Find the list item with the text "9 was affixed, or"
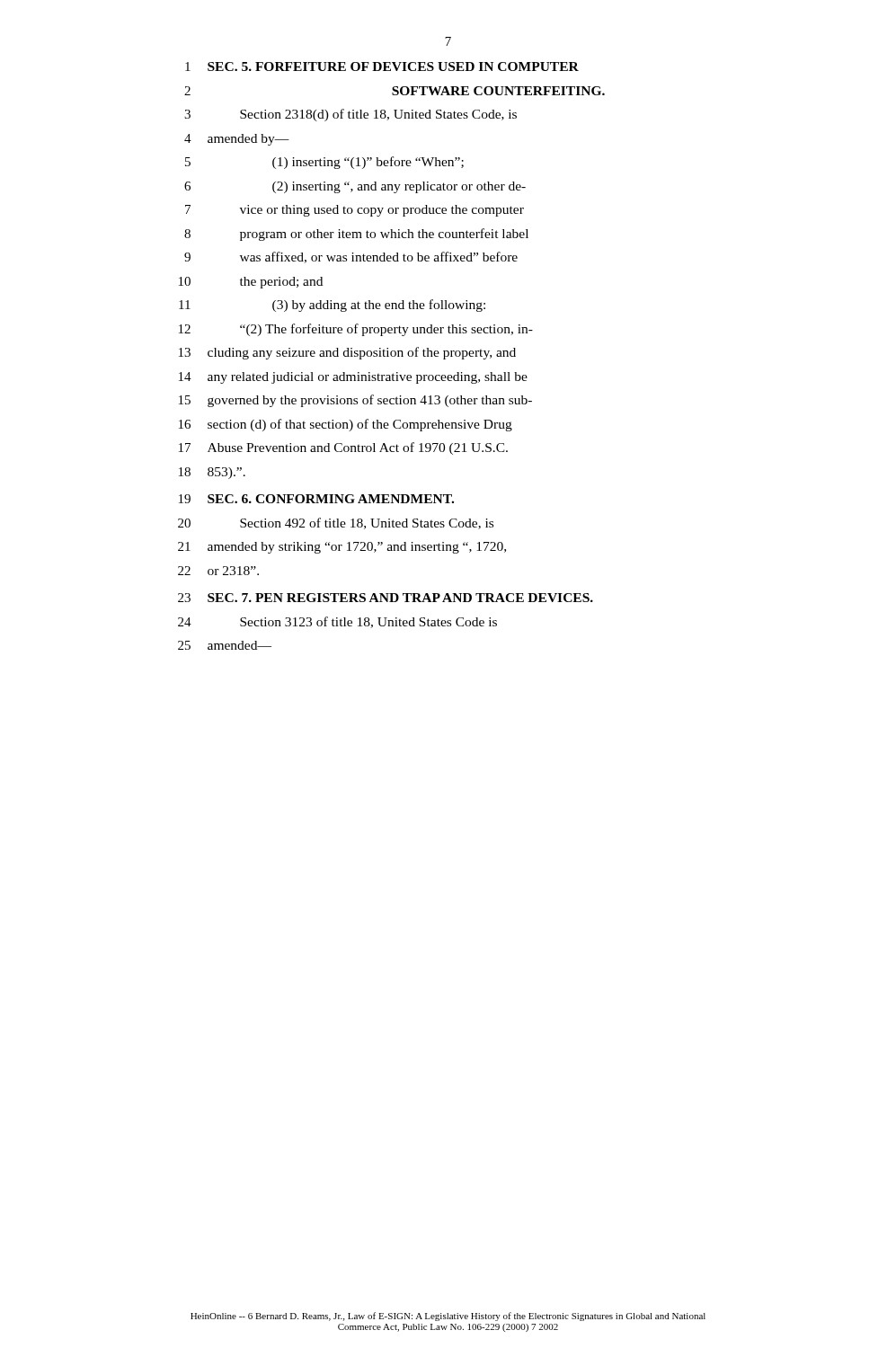This screenshot has height=1348, width=896. click(475, 257)
